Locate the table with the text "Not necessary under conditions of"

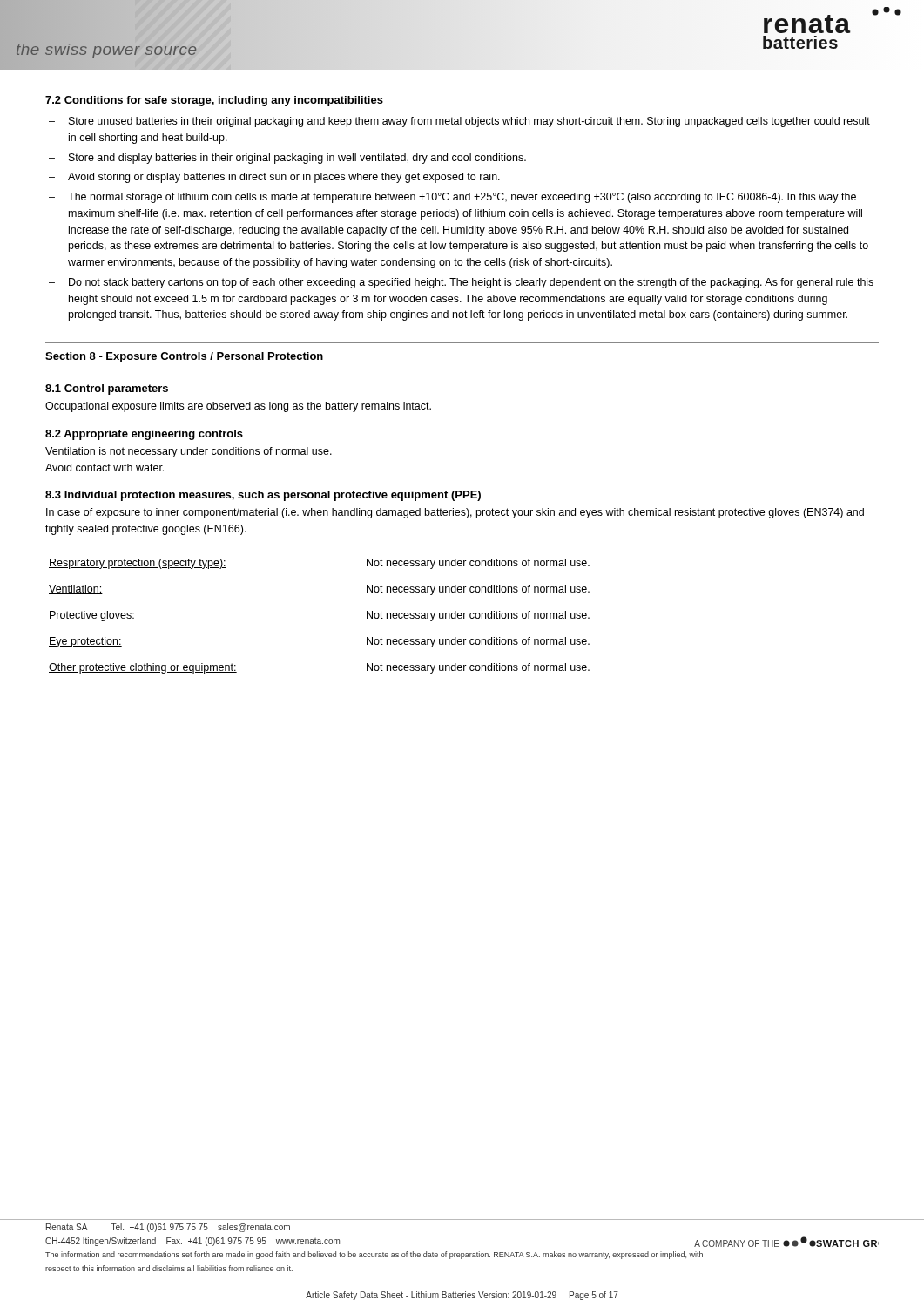(462, 615)
